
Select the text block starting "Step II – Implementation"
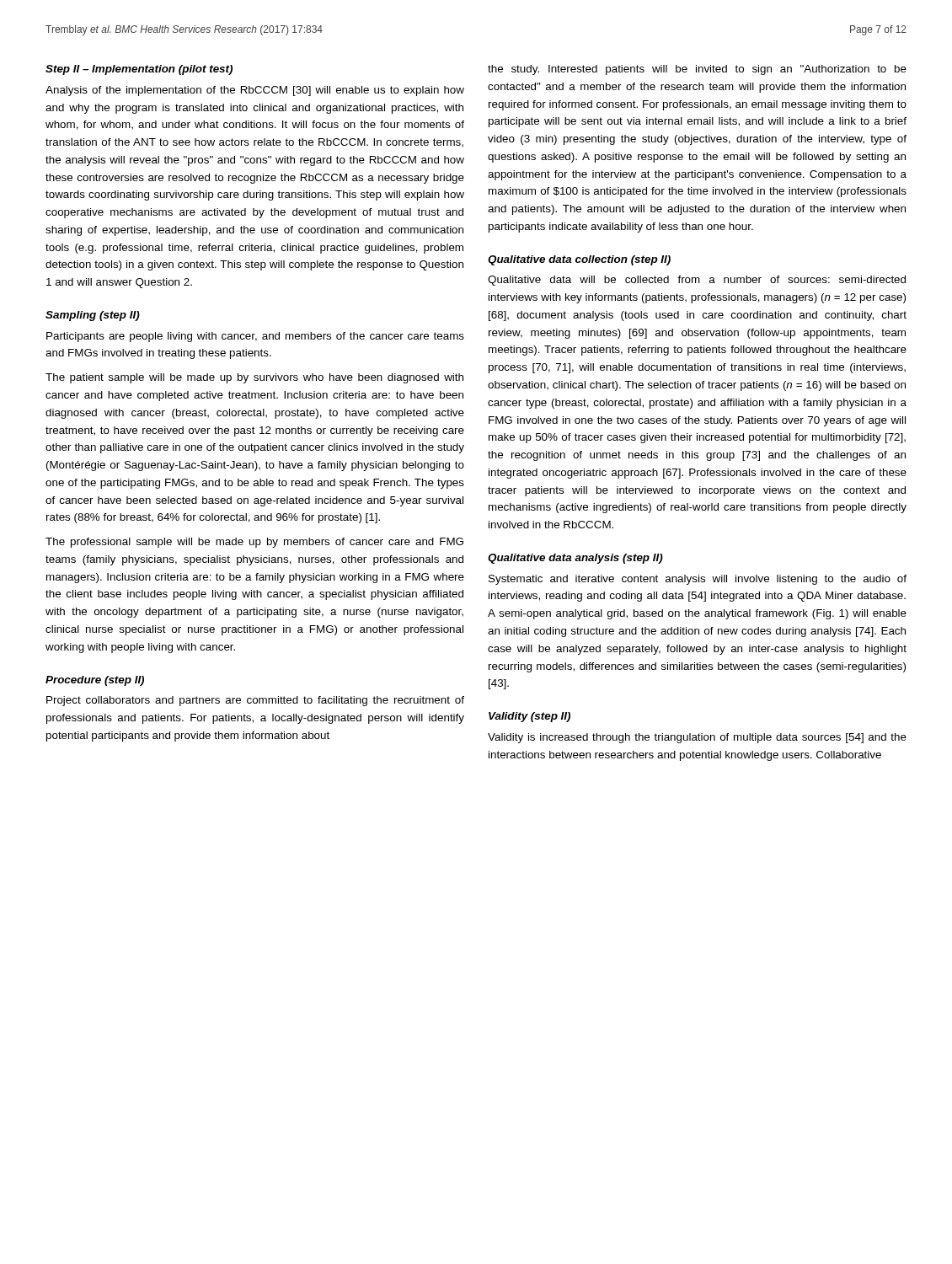(139, 69)
